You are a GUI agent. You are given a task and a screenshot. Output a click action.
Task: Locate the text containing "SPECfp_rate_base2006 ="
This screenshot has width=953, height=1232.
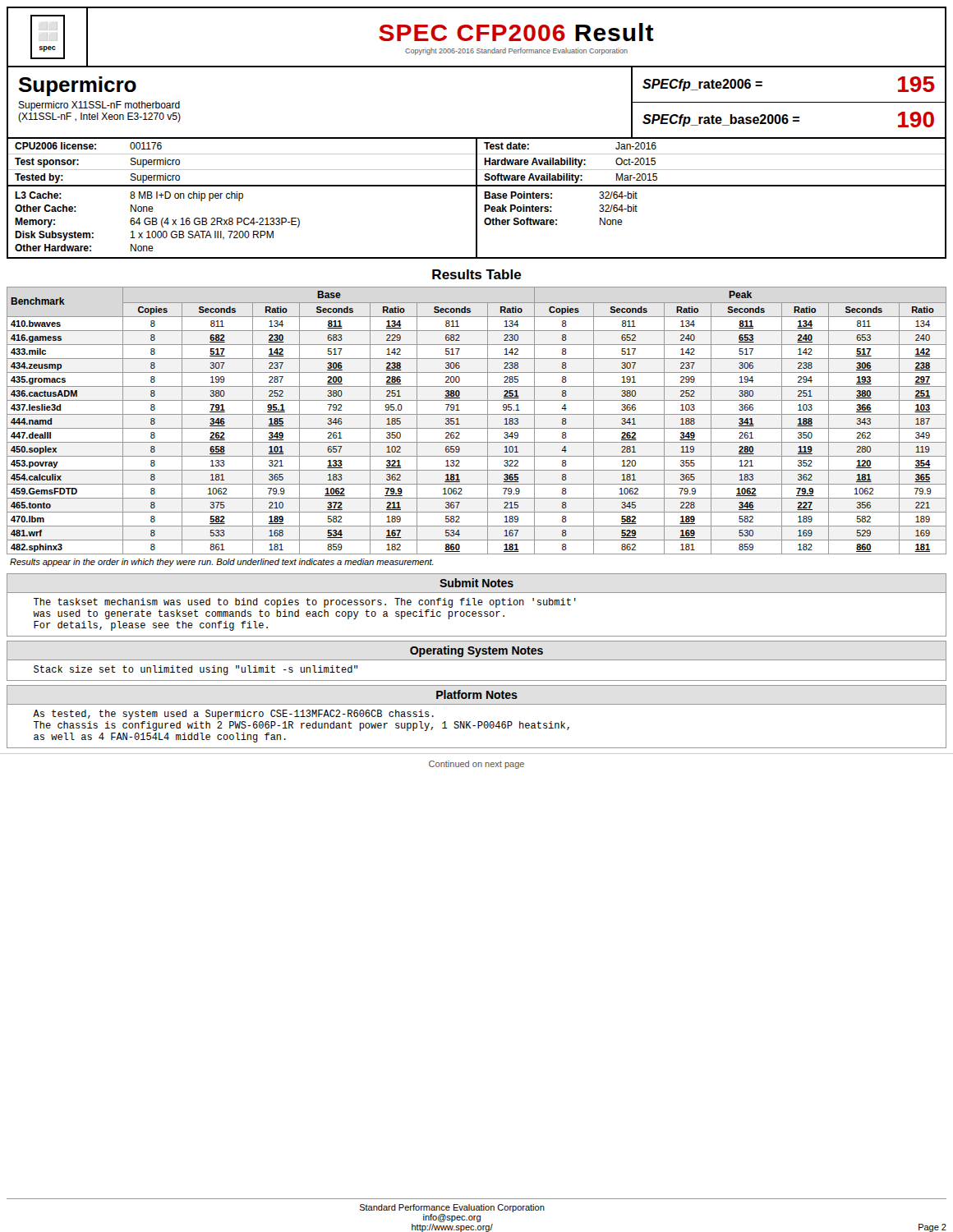(x=721, y=119)
